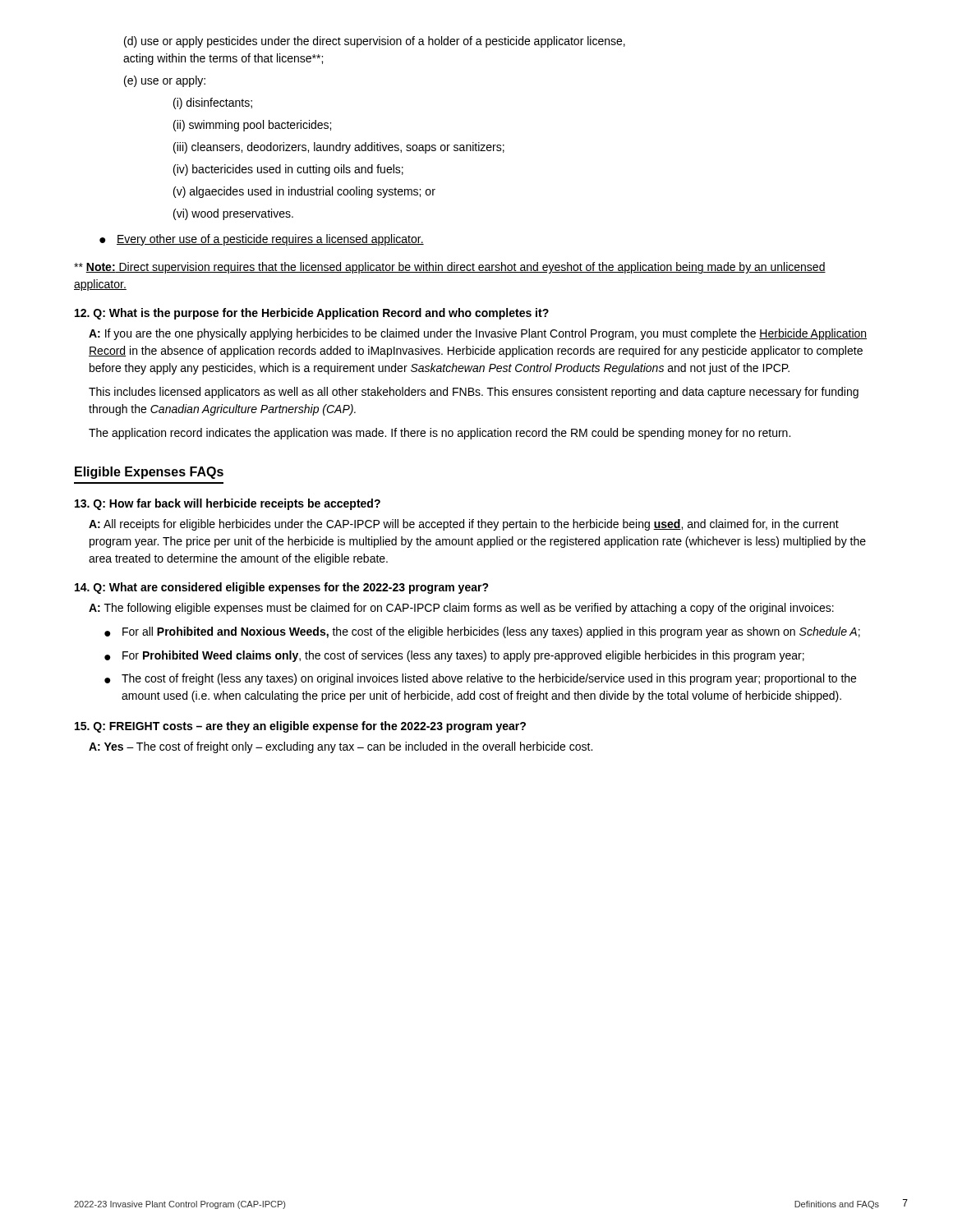This screenshot has width=953, height=1232.
Task: Find the text block containing "A: All receipts for eligible herbicides under"
Action: coord(477,542)
